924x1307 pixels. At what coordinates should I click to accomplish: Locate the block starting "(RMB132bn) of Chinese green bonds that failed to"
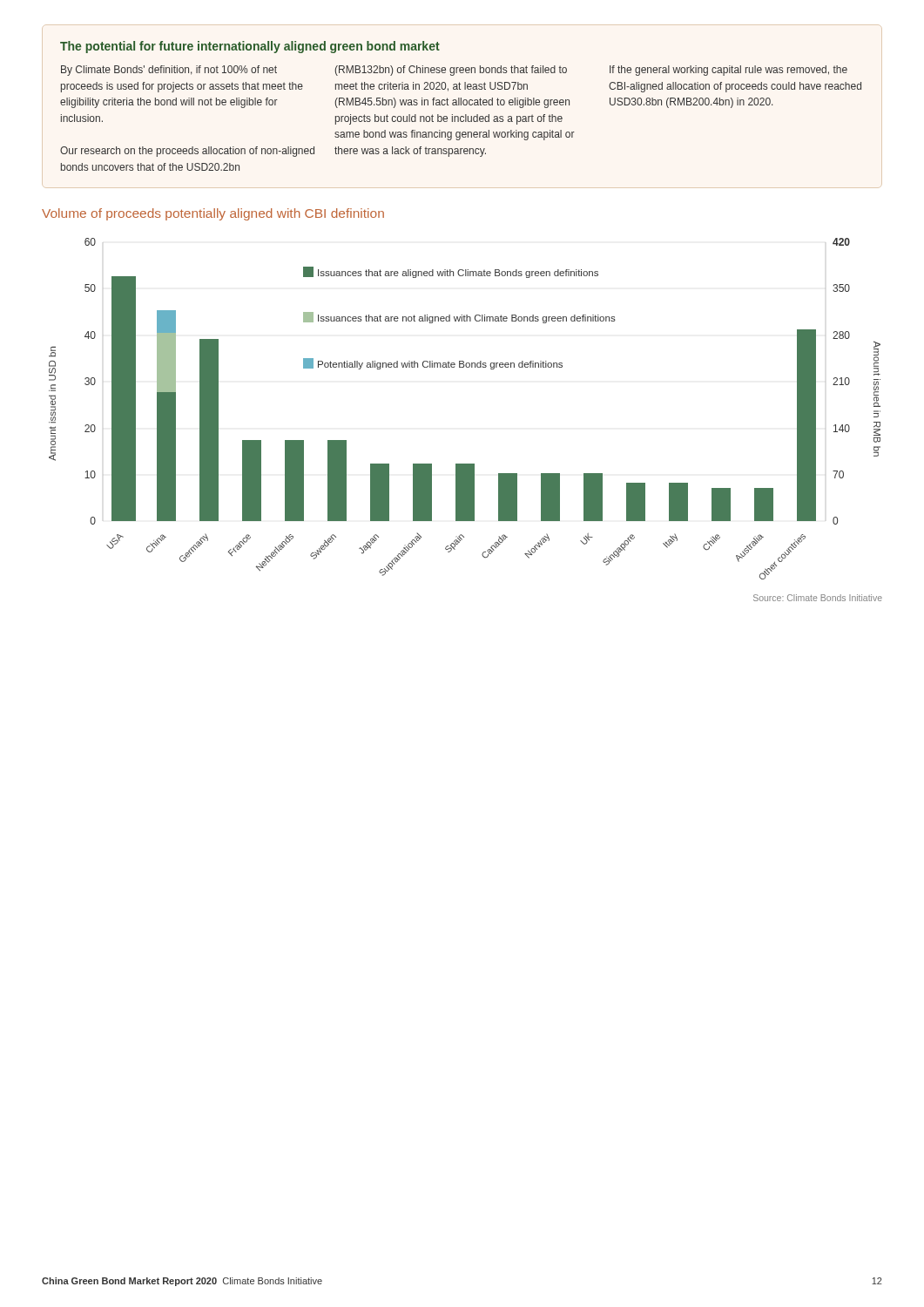click(x=454, y=110)
